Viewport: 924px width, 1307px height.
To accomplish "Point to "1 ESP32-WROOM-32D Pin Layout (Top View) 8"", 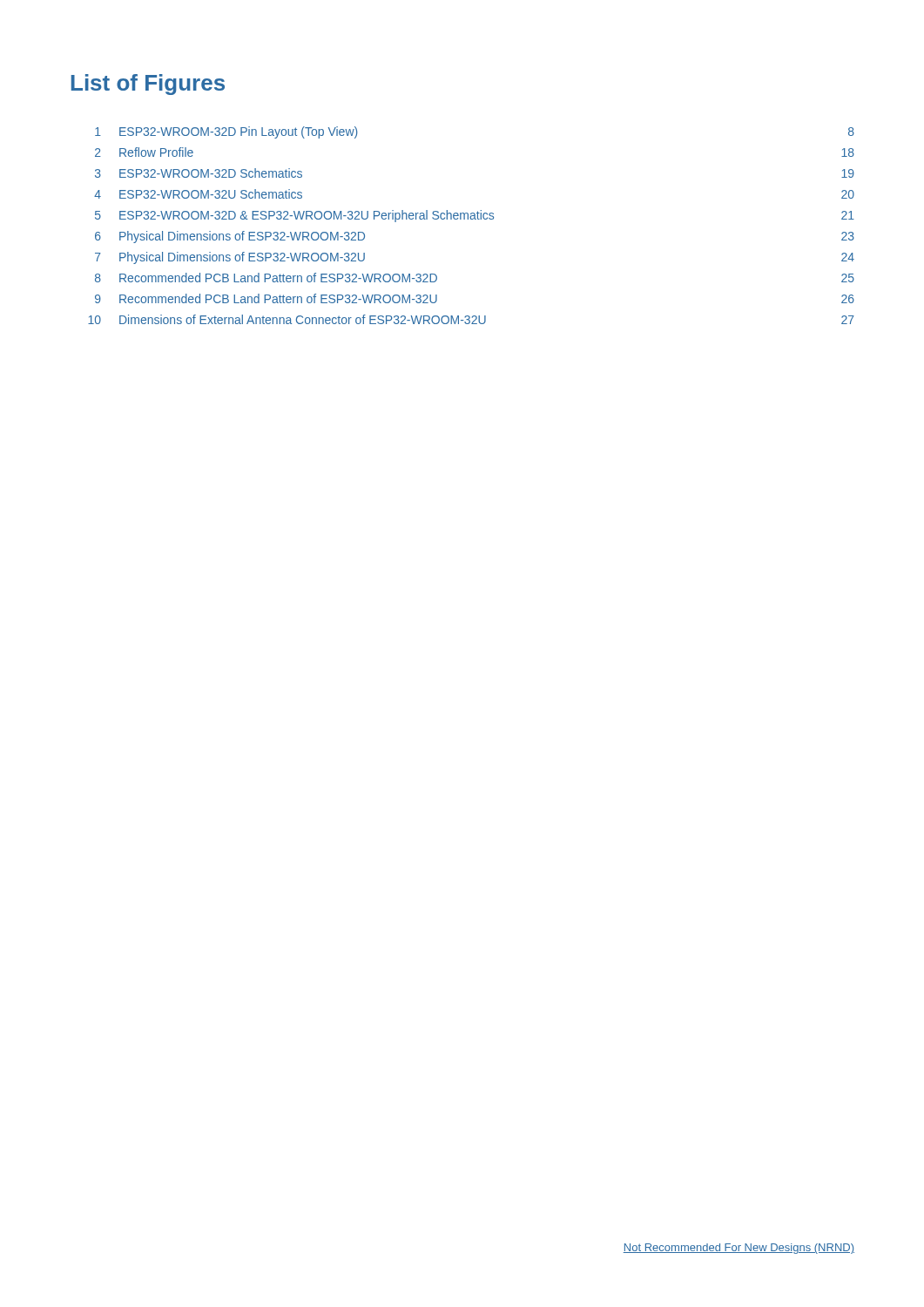I will click(243, 132).
